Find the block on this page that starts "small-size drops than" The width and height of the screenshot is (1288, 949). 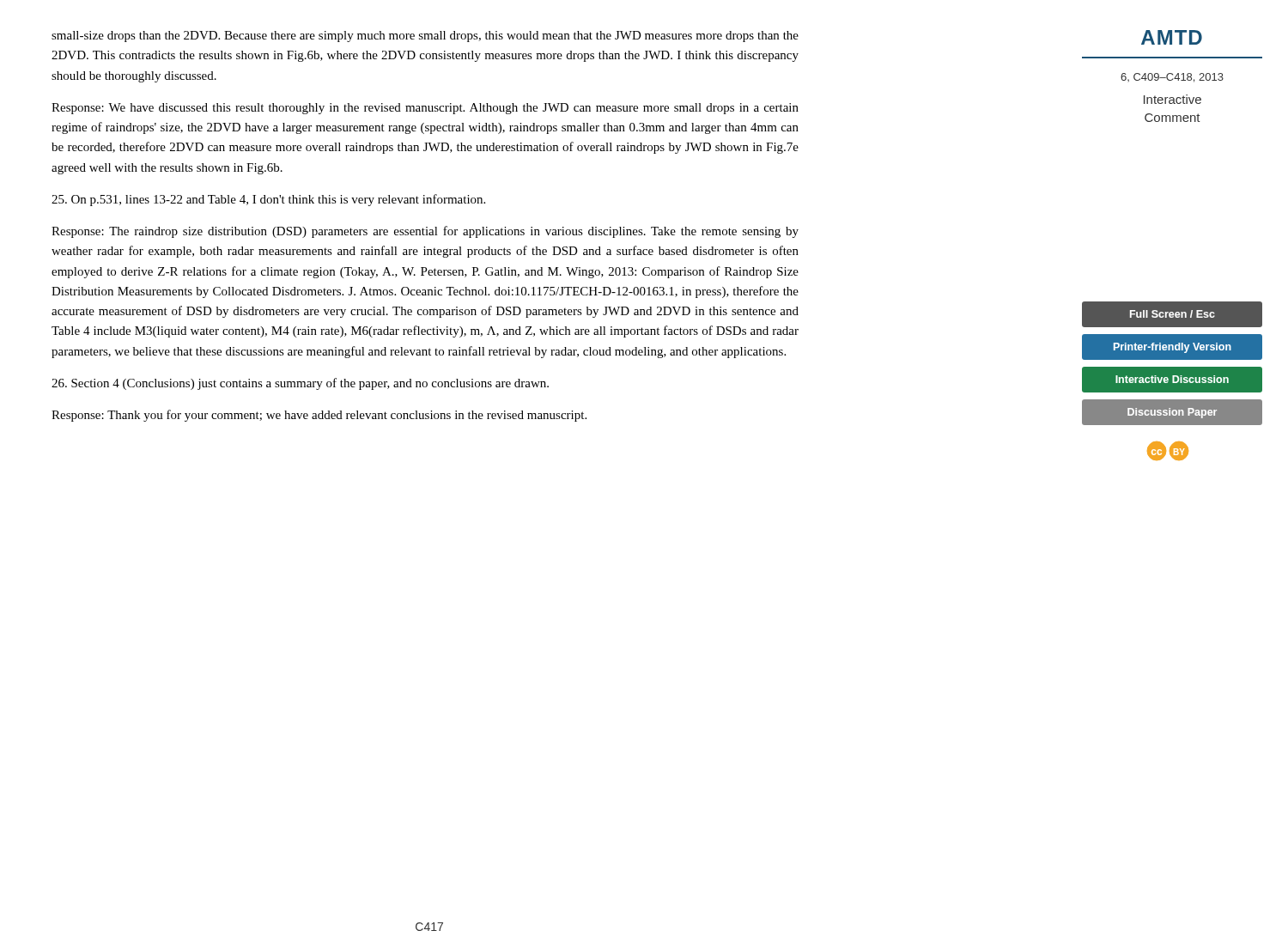(x=425, y=56)
